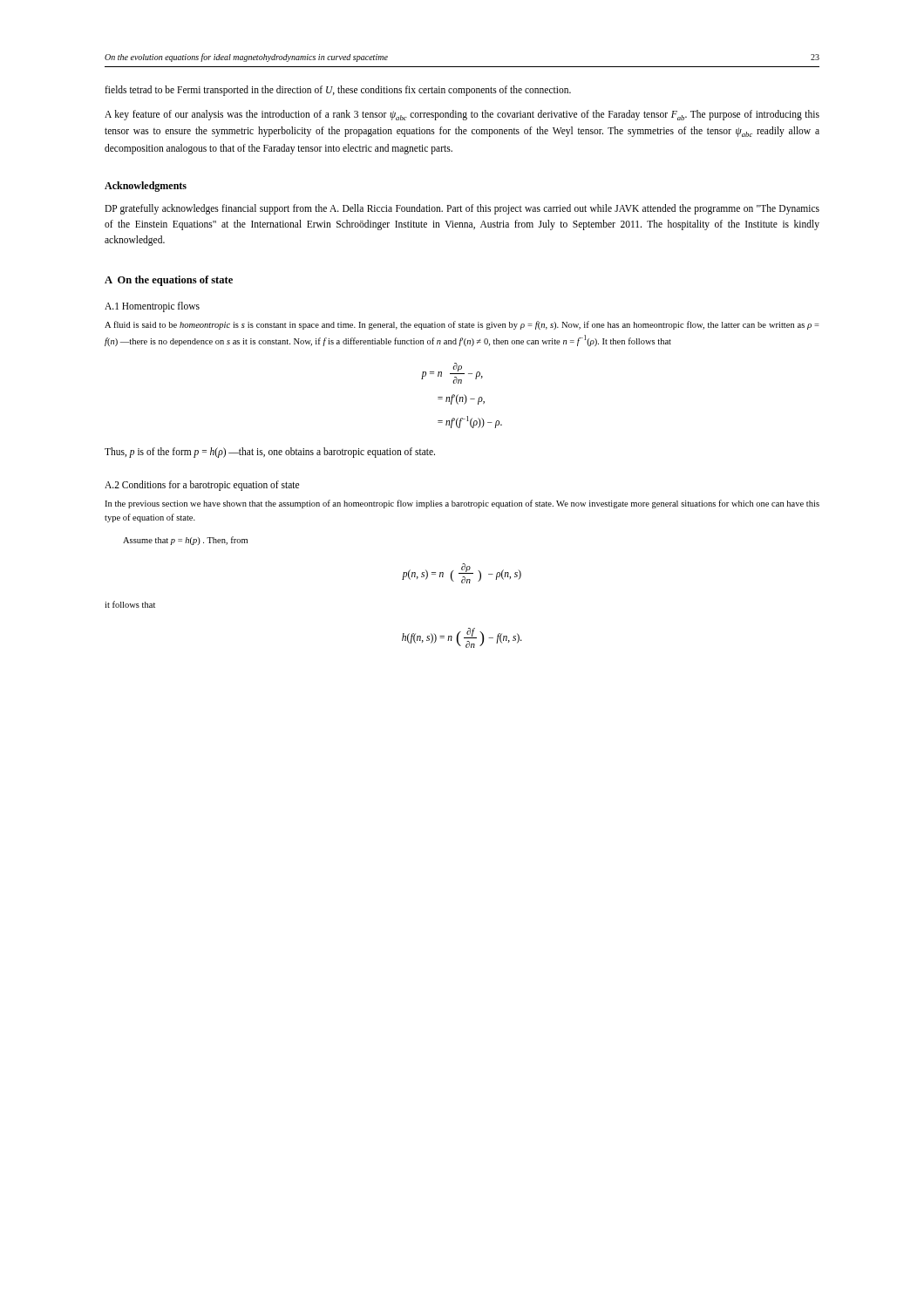The height and width of the screenshot is (1308, 924).
Task: Navigate to the text starting "DP gratefully acknowledges financial support"
Action: [462, 225]
